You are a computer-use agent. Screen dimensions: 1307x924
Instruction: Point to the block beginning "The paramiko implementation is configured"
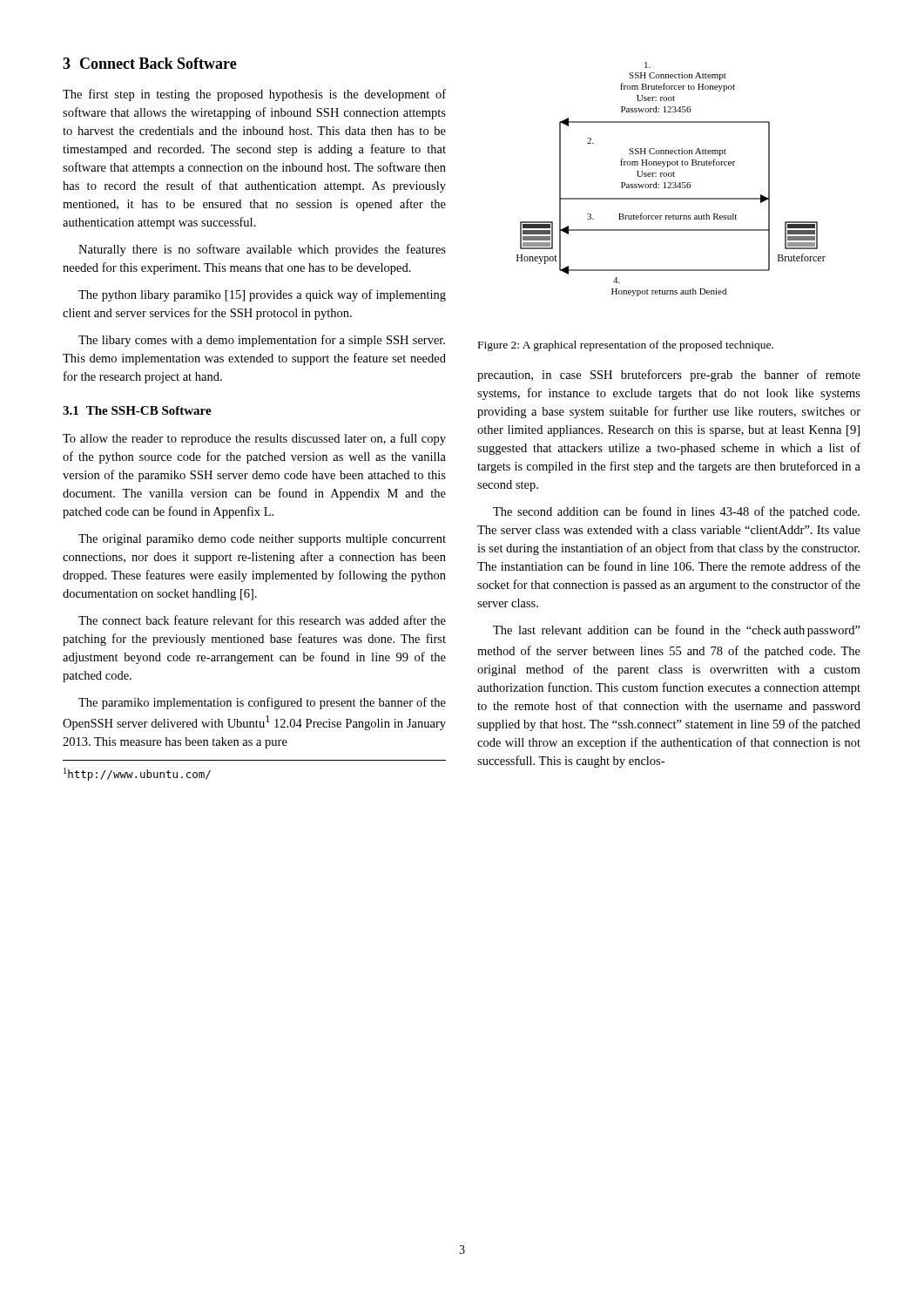(x=254, y=723)
